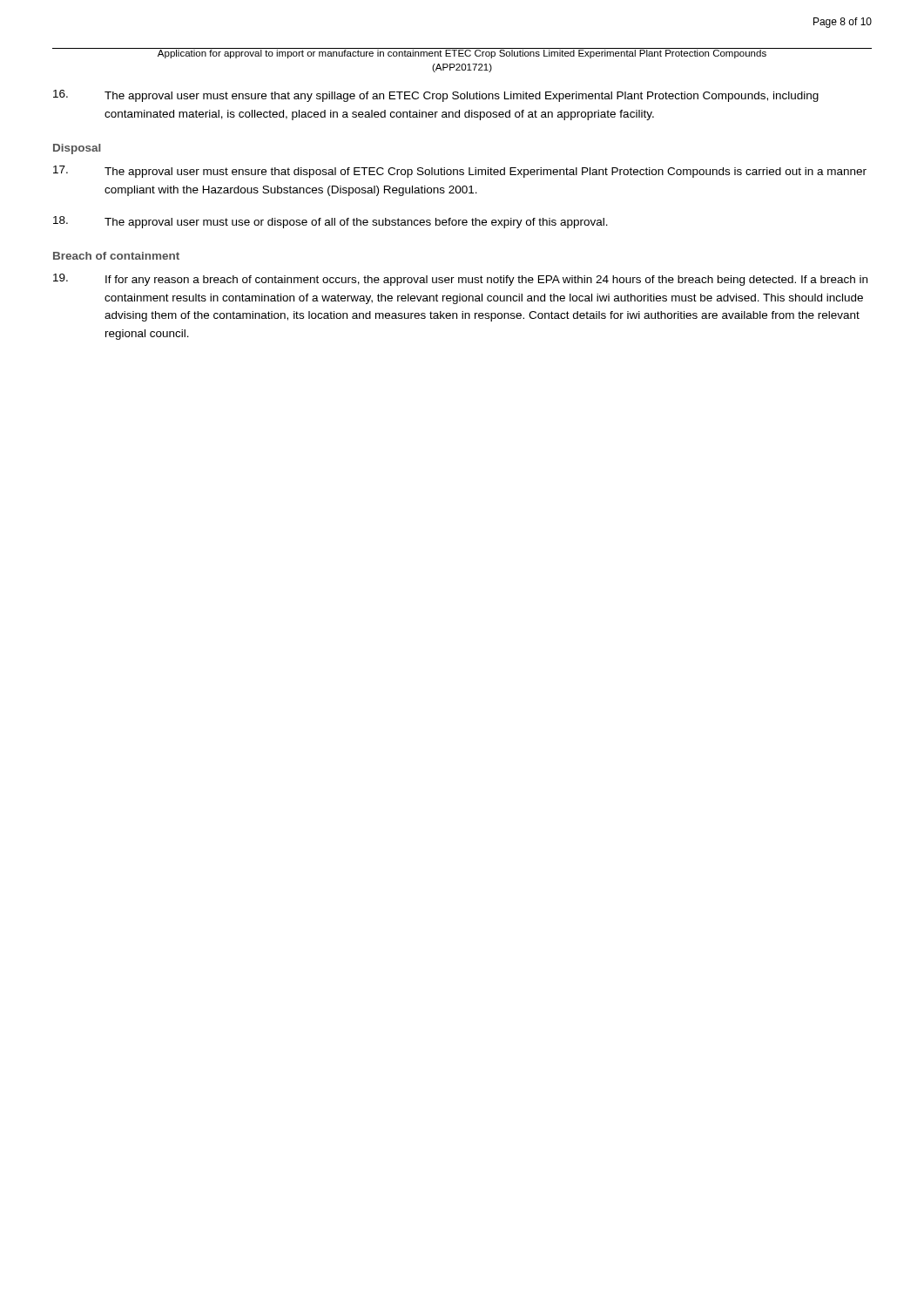924x1307 pixels.
Task: Point to the block beginning "17. The approval user must ensure that"
Action: click(x=462, y=181)
